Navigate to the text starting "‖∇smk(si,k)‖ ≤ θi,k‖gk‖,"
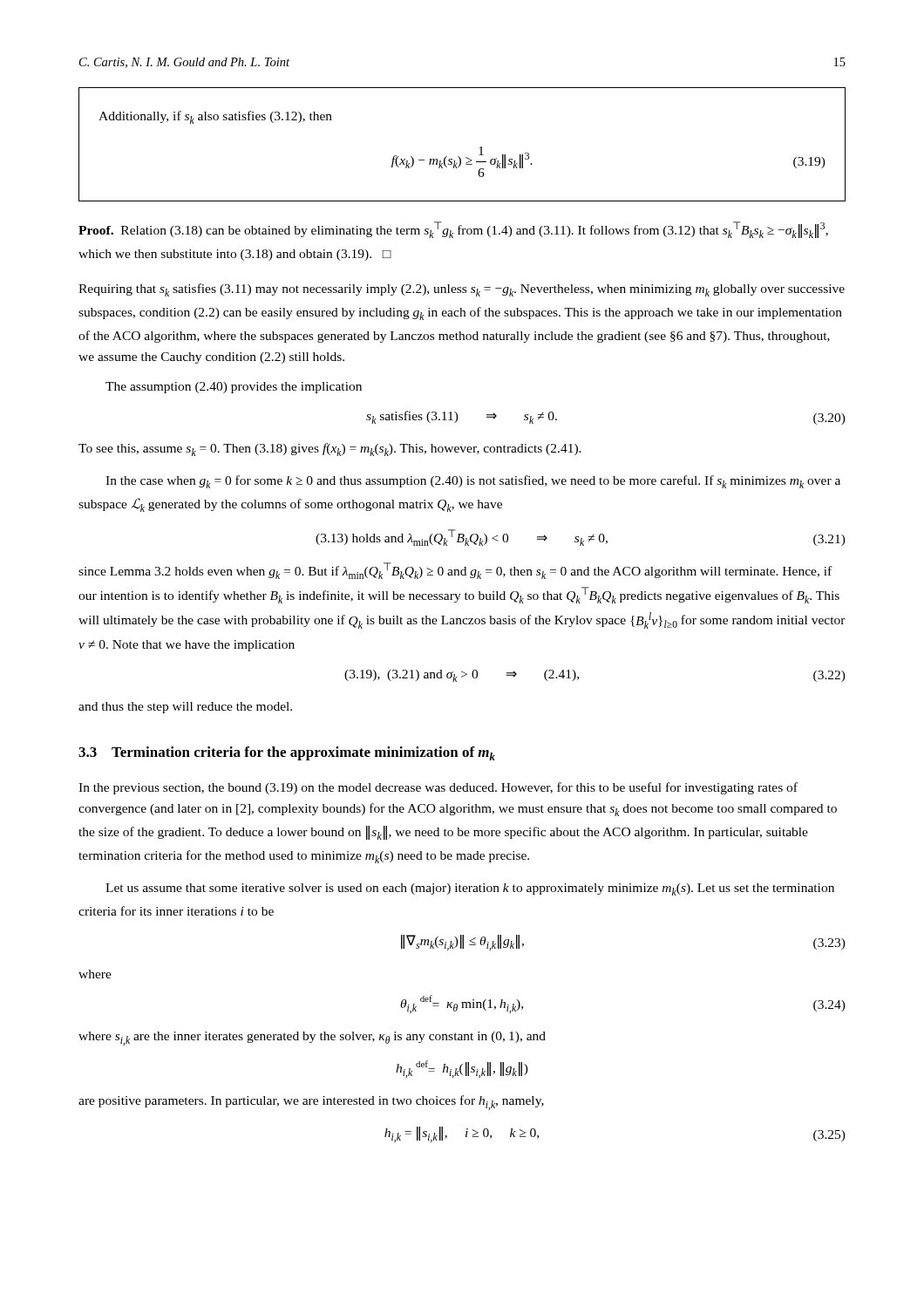 [462, 942]
